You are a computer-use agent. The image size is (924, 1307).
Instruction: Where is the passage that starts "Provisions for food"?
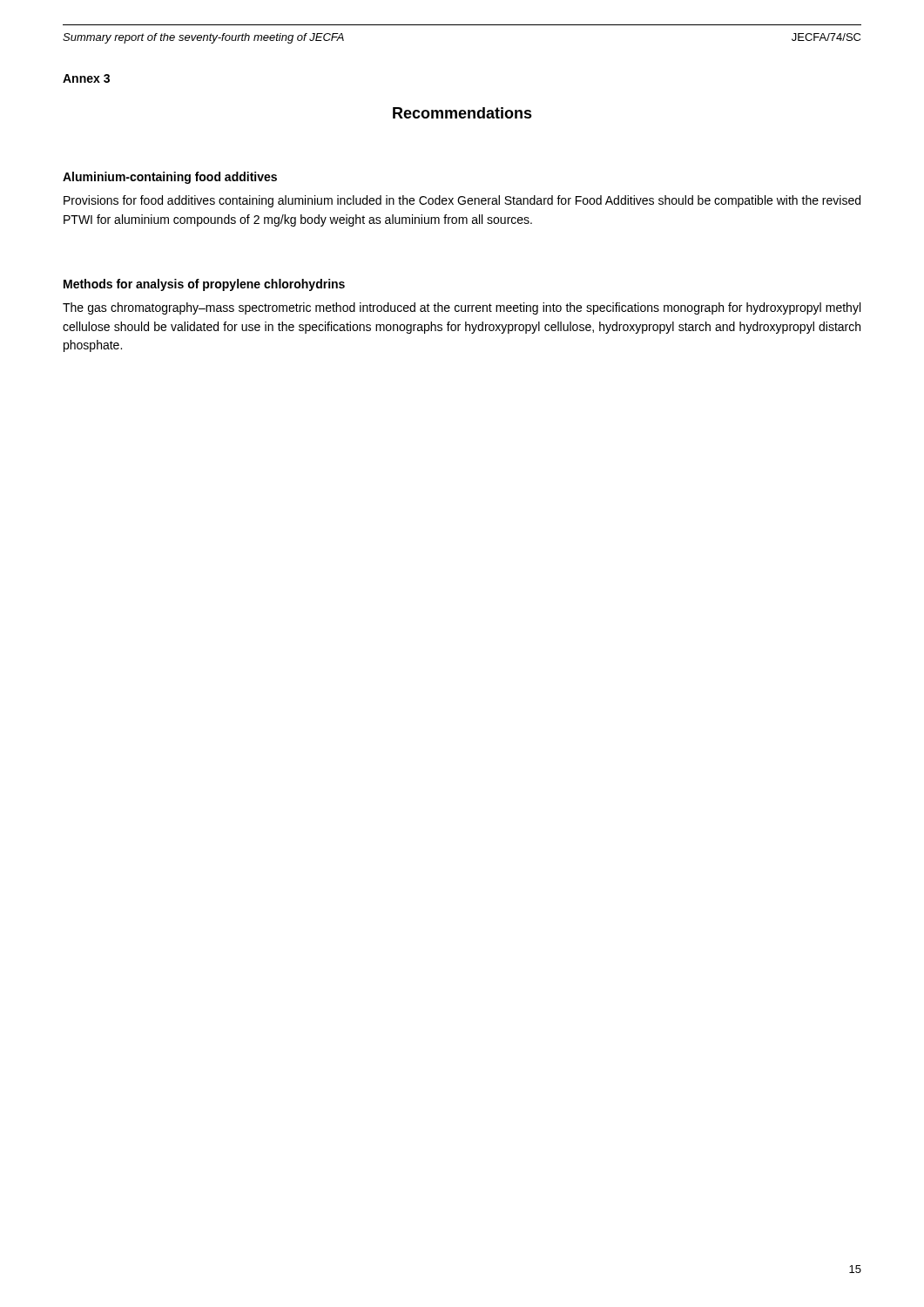[462, 210]
